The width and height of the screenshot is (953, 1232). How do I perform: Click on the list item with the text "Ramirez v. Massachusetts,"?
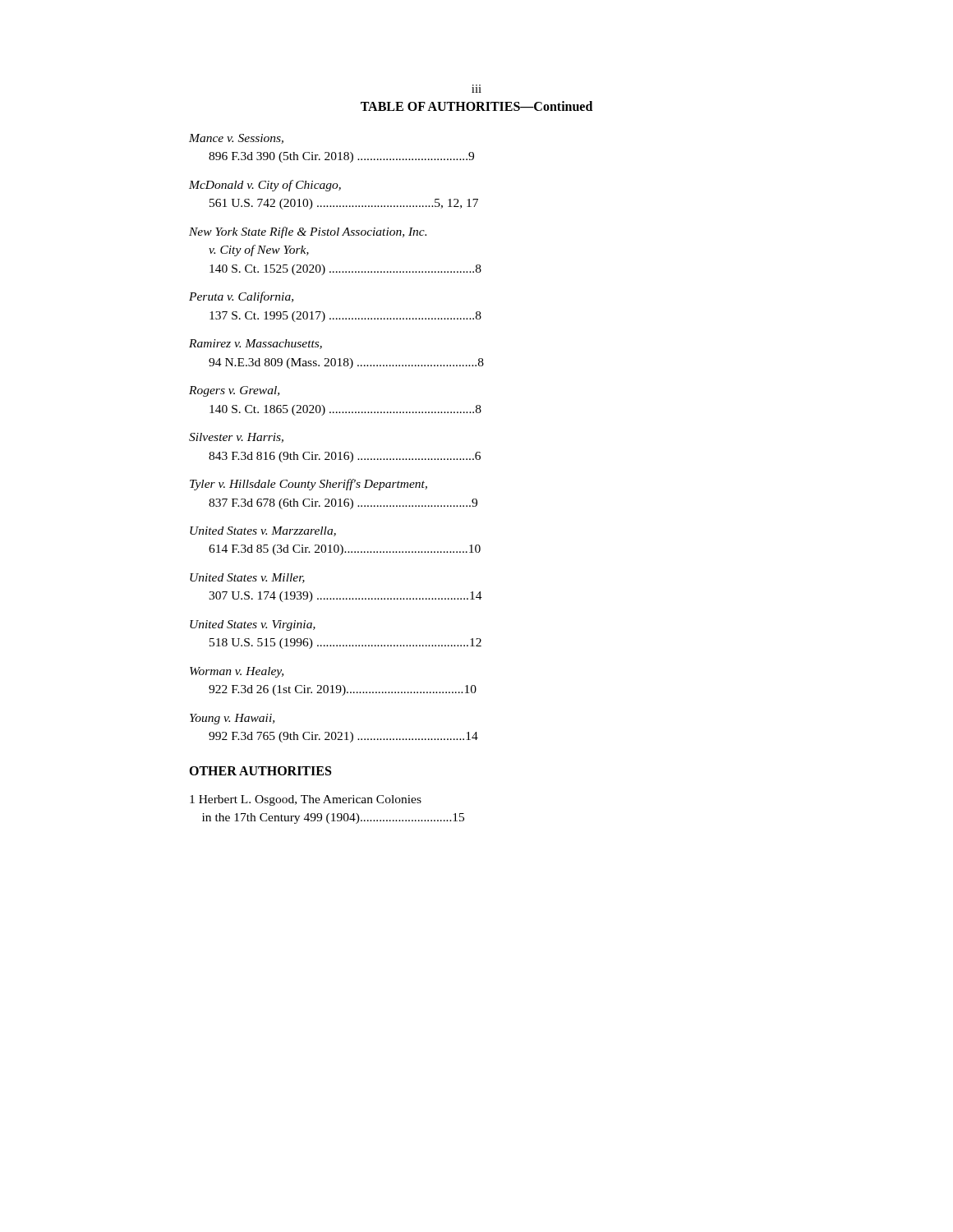(476, 353)
